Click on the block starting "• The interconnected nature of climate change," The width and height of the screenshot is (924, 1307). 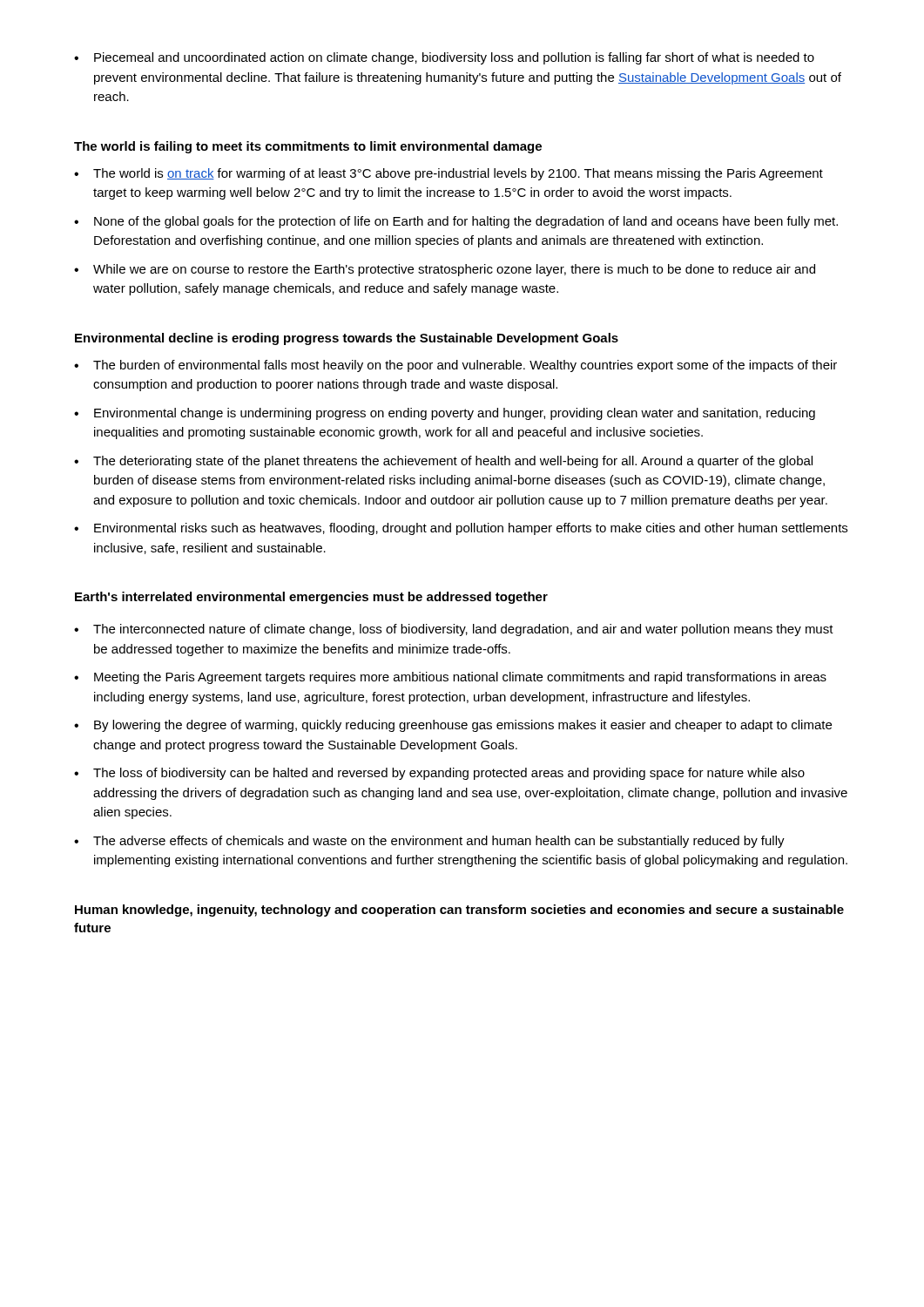[462, 639]
